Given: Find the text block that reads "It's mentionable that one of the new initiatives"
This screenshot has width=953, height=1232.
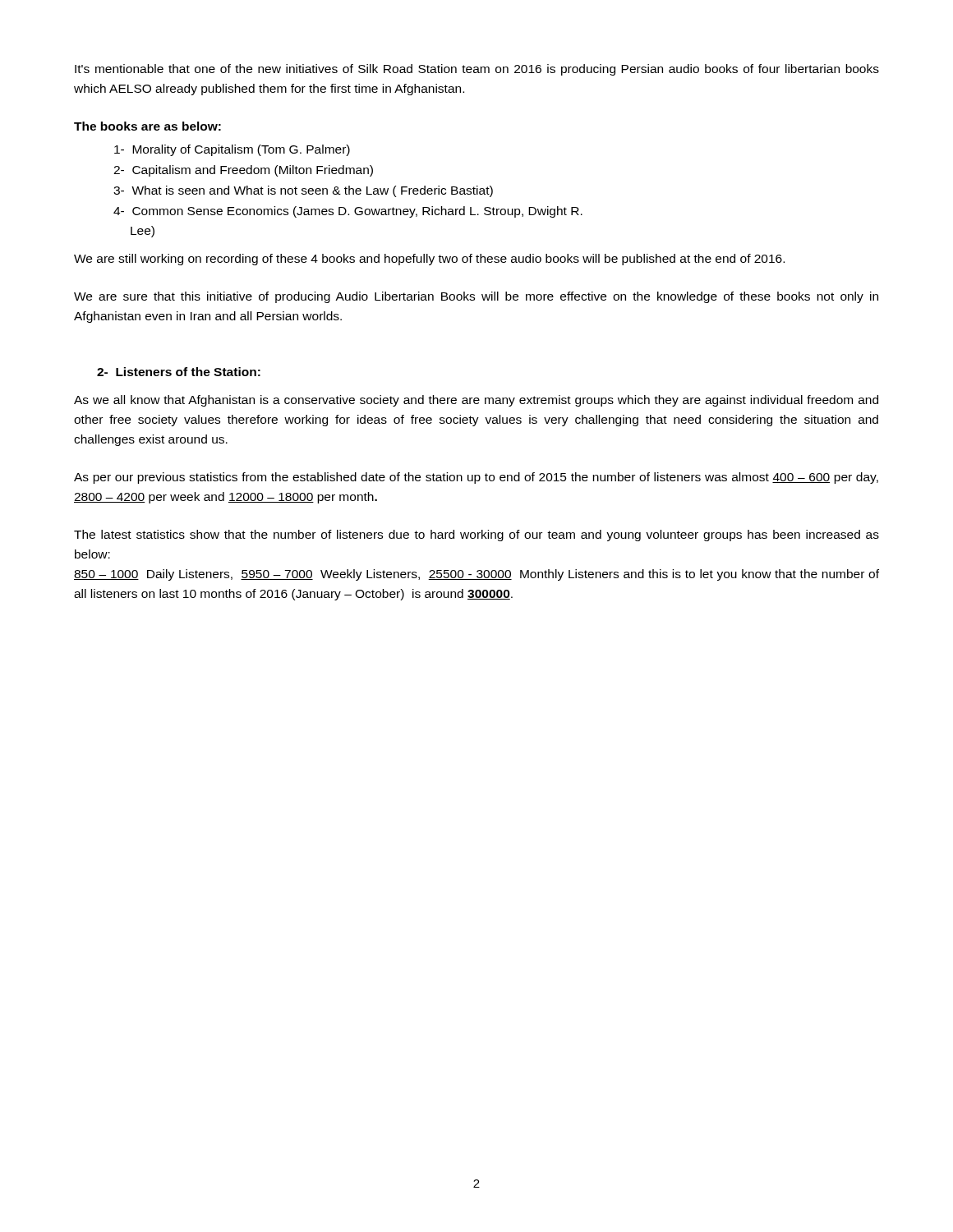Looking at the screenshot, I should click(x=476, y=78).
